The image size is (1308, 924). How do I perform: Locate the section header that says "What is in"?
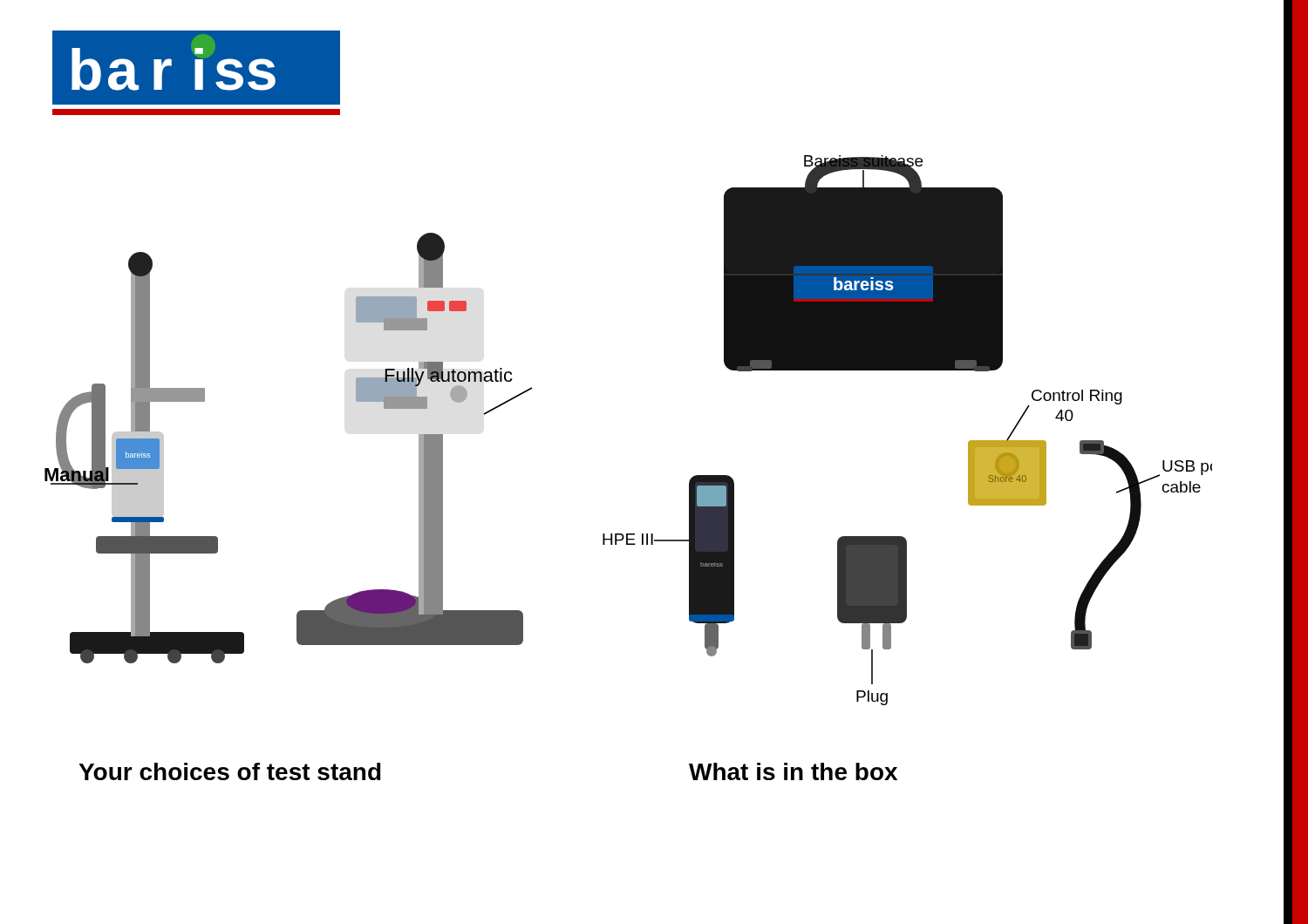tap(793, 772)
